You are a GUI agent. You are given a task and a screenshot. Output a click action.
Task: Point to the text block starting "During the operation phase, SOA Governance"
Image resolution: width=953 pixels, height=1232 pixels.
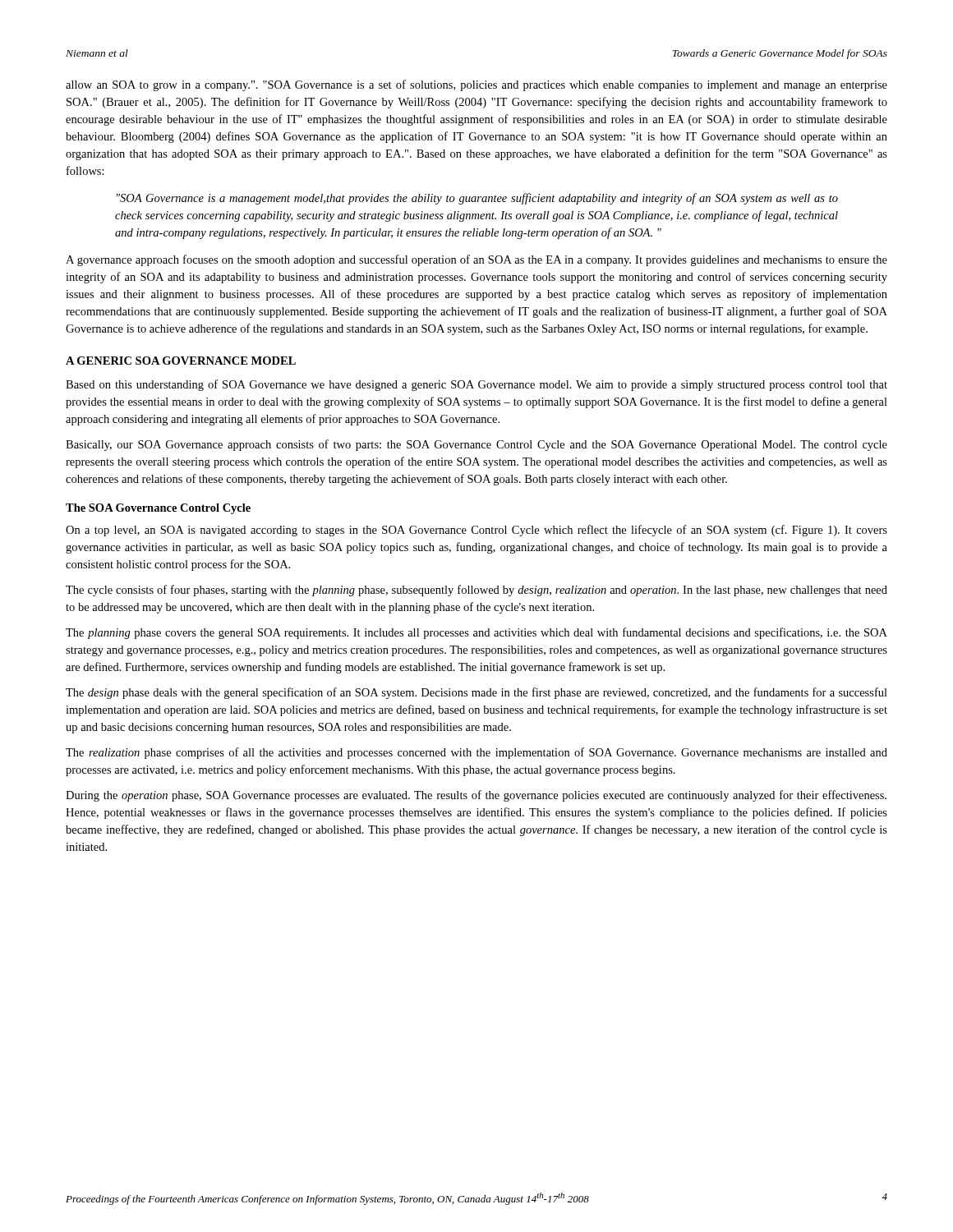pos(476,821)
